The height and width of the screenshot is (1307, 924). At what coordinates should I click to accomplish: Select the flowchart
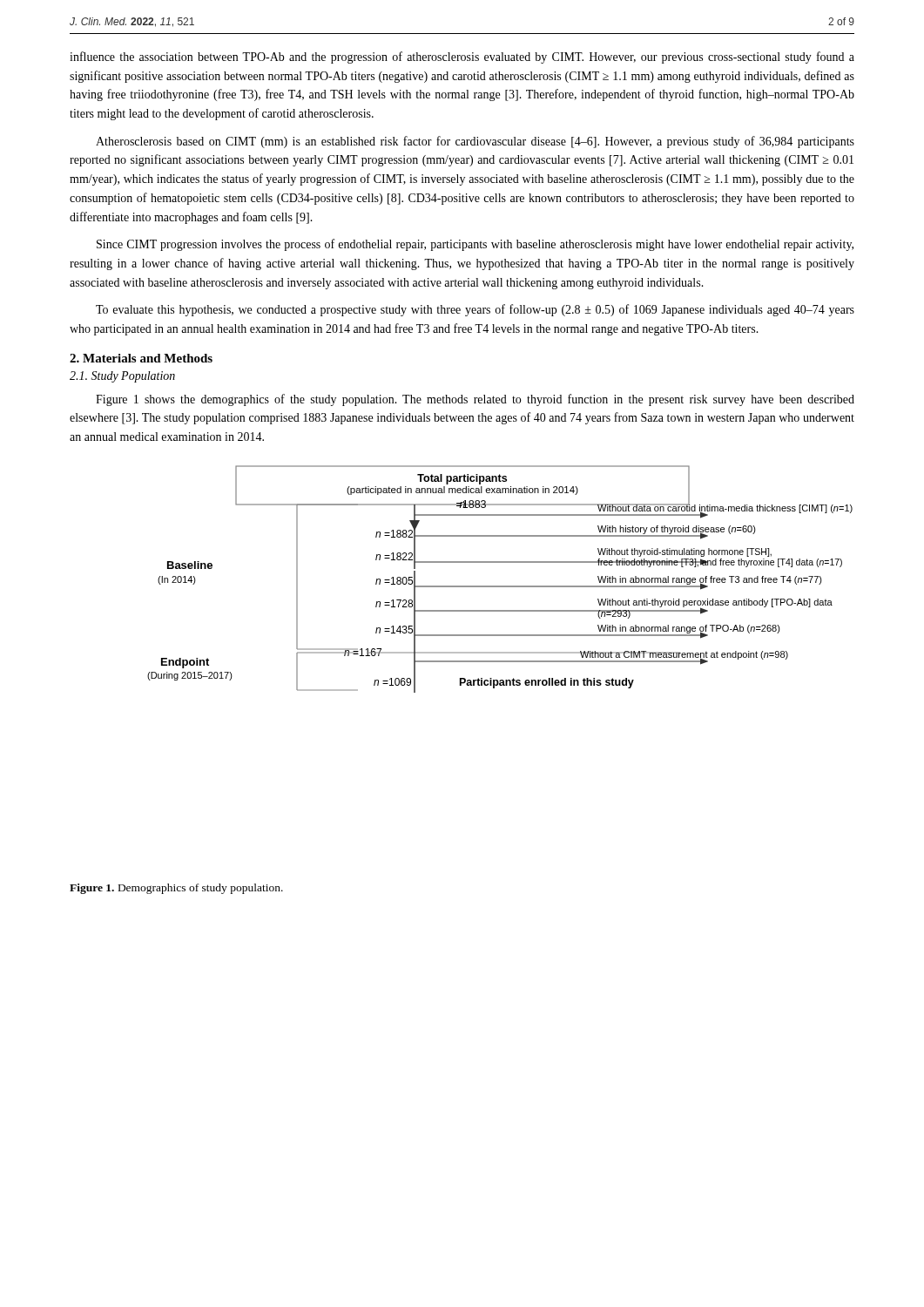[x=462, y=668]
